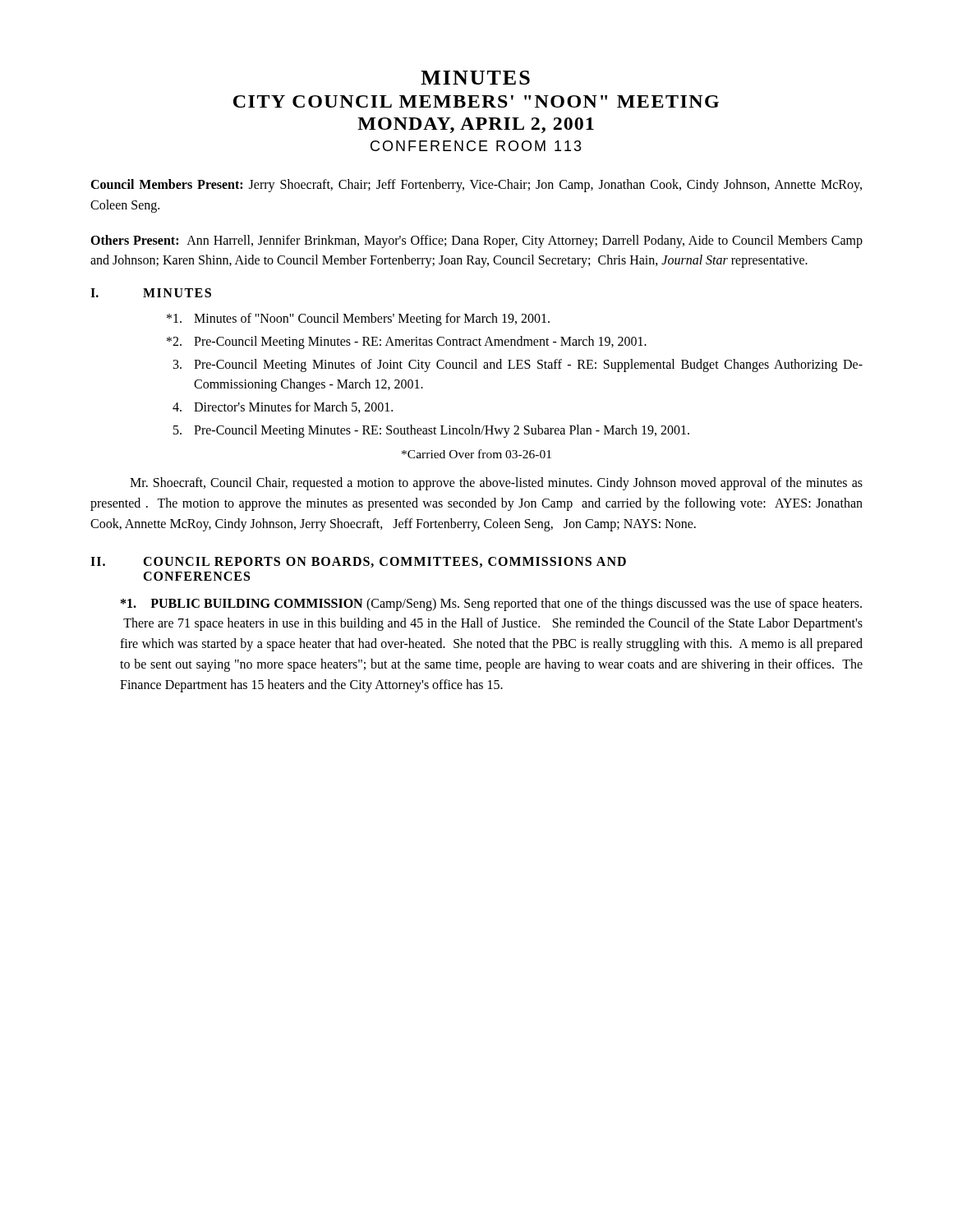Find the region starting "Others Present: Ann Harrell, Jennifer Brinkman, Mayor's Office;"
Viewport: 953px width, 1232px height.
(x=476, y=250)
